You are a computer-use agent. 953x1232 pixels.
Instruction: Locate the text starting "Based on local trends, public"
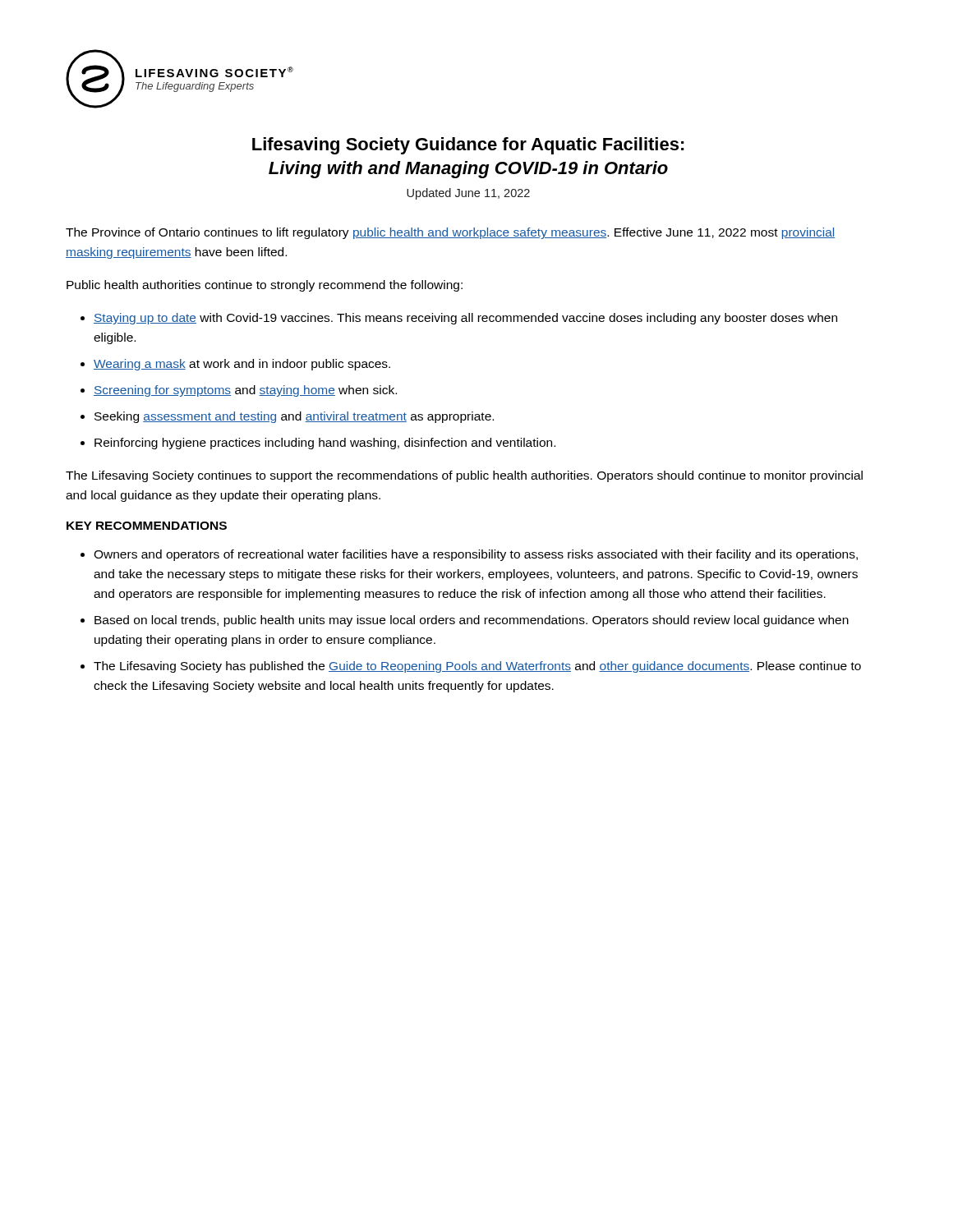[x=471, y=630]
